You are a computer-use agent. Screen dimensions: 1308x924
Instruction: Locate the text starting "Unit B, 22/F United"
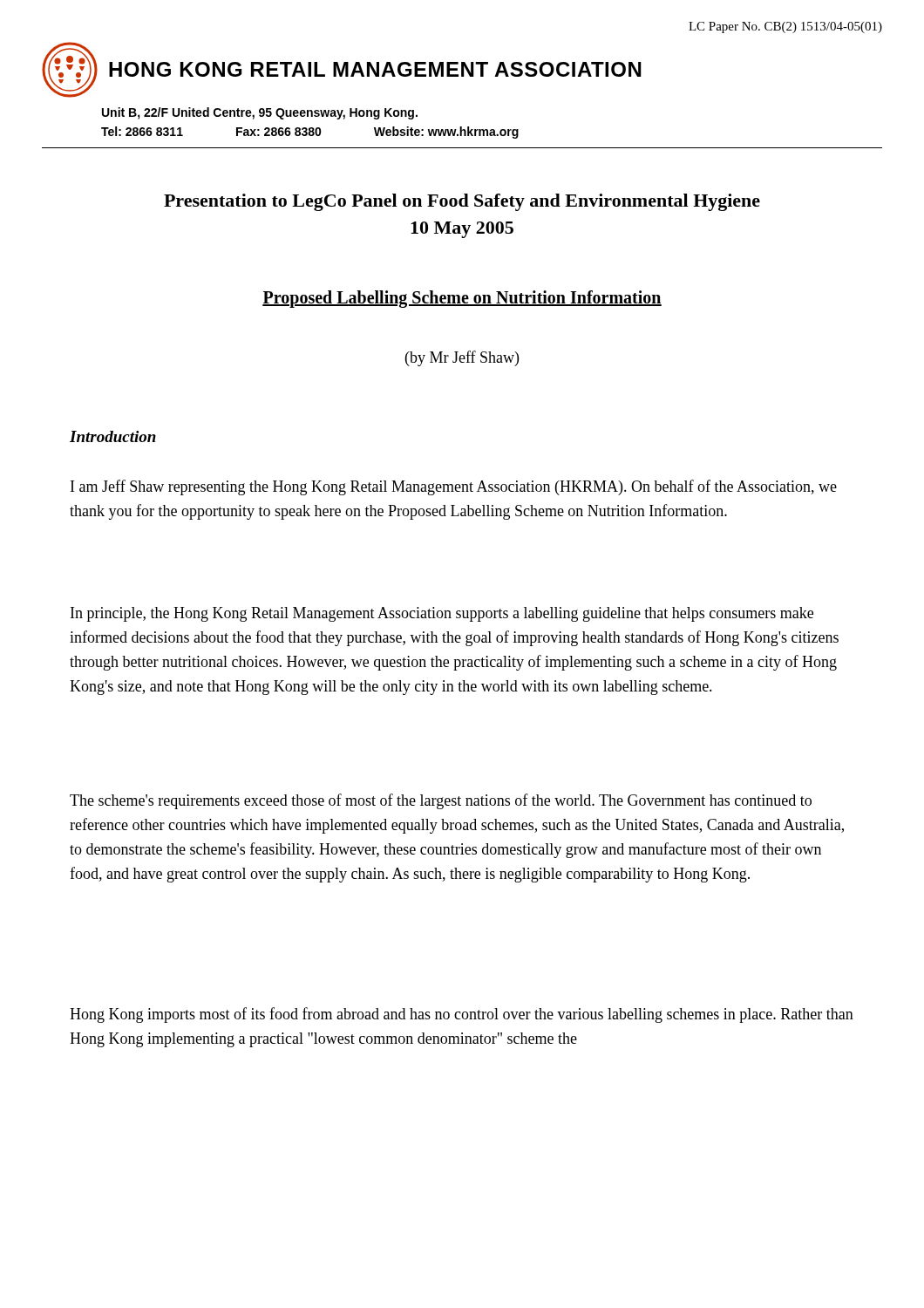pyautogui.click(x=310, y=122)
